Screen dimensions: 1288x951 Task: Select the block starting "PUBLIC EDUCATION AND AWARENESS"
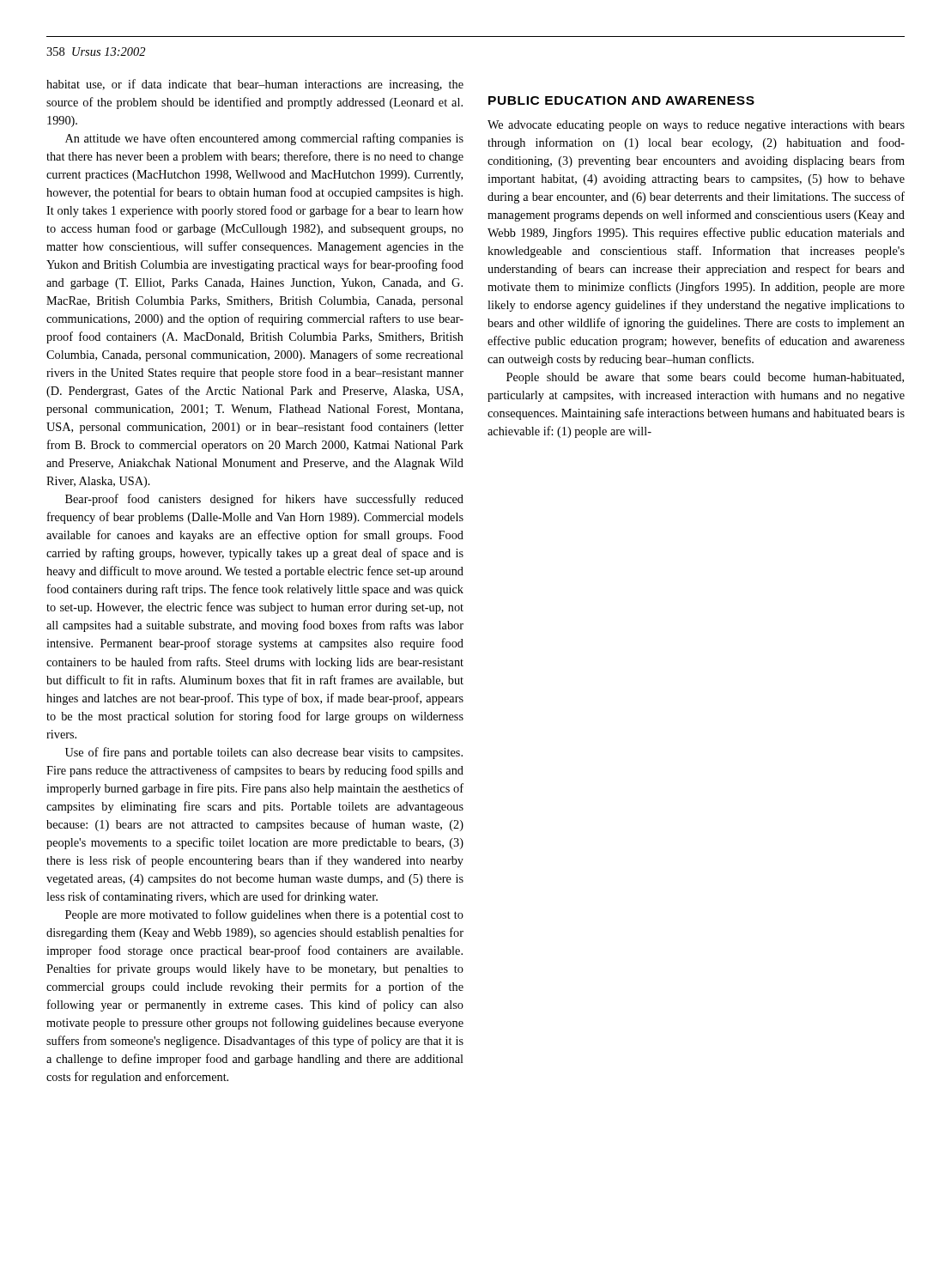[x=621, y=100]
